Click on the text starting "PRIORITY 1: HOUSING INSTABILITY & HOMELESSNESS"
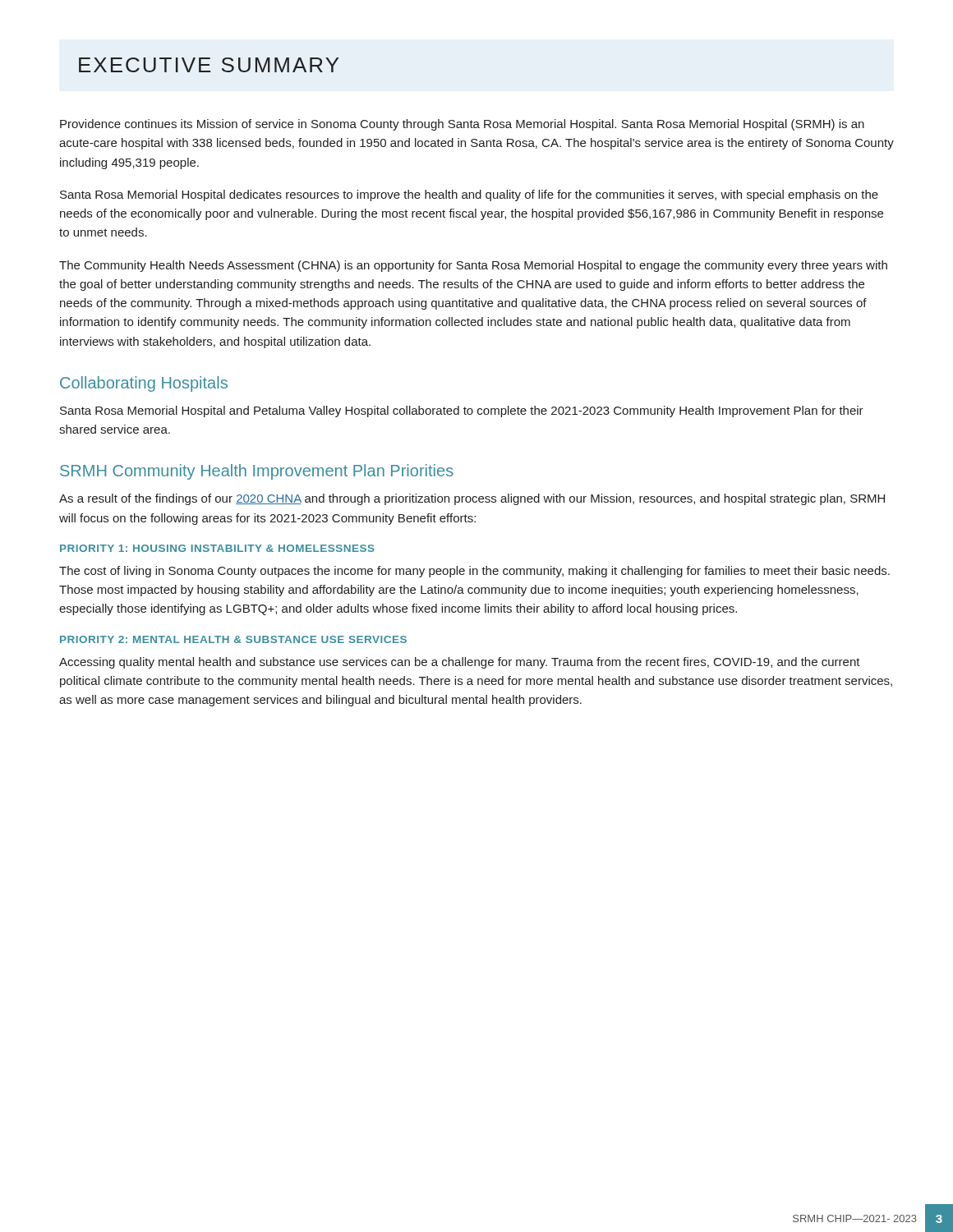Image resolution: width=953 pixels, height=1232 pixels. [217, 548]
